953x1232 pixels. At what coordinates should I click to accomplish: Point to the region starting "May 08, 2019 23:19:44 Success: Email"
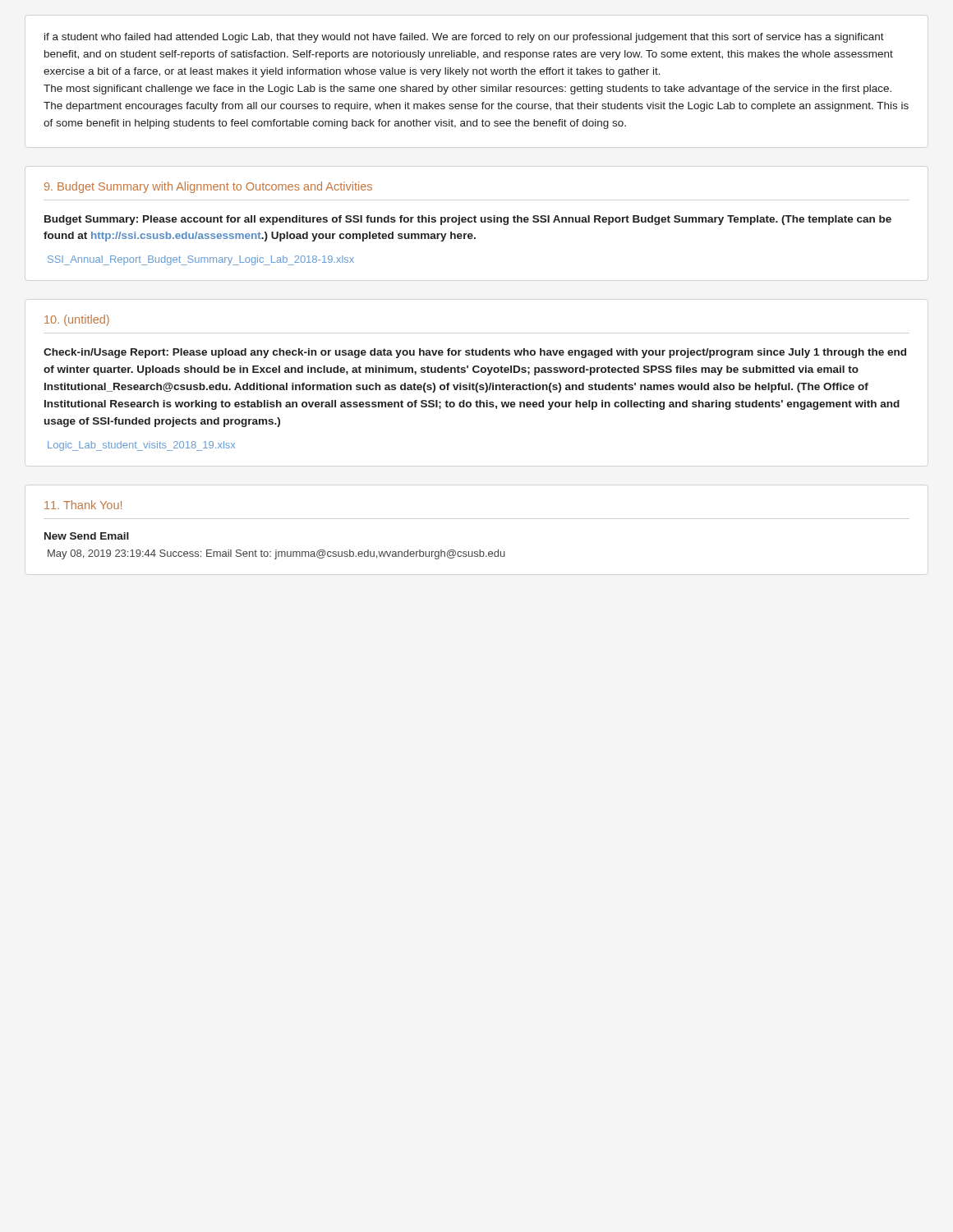click(276, 553)
